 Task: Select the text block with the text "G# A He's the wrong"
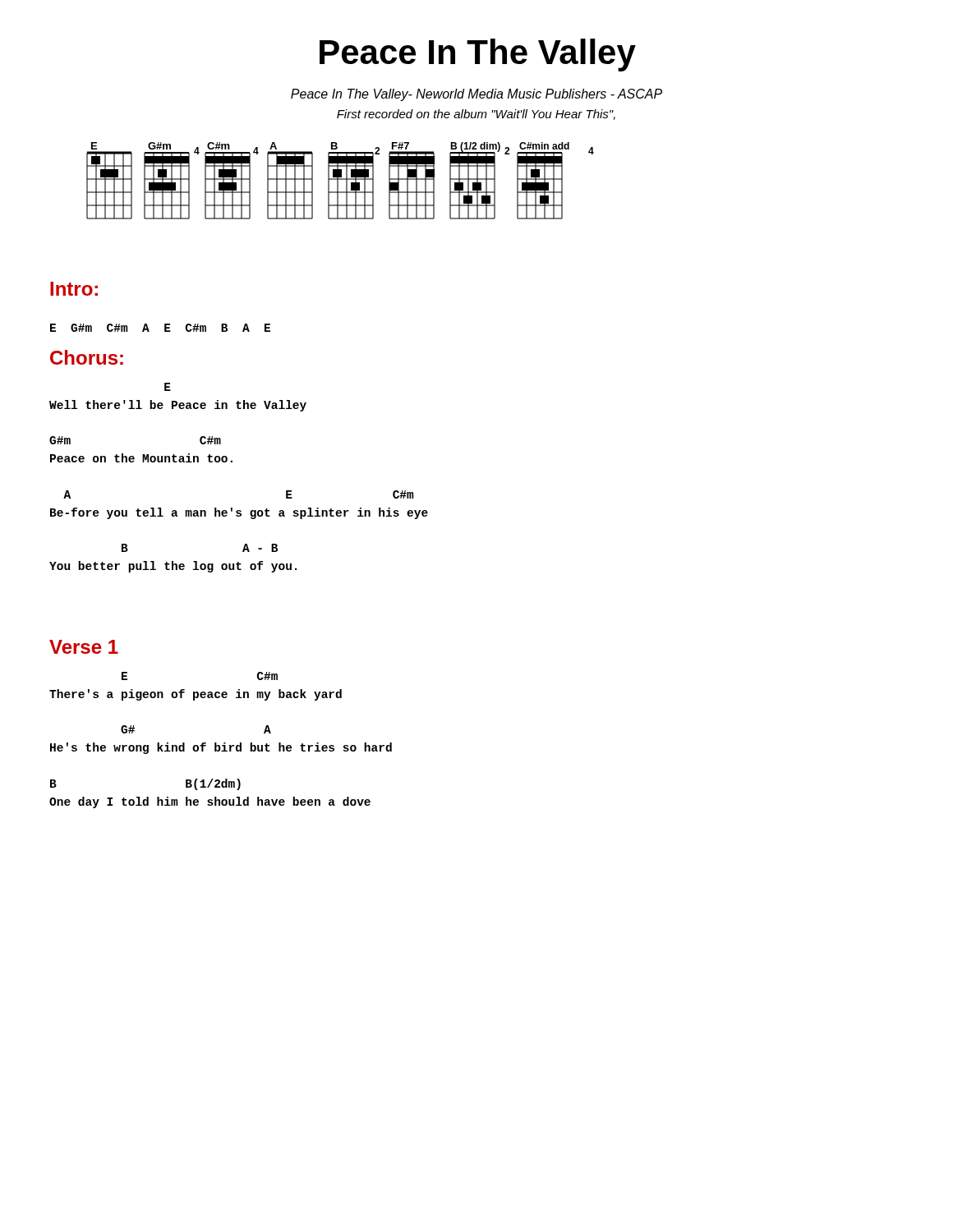pos(221,740)
